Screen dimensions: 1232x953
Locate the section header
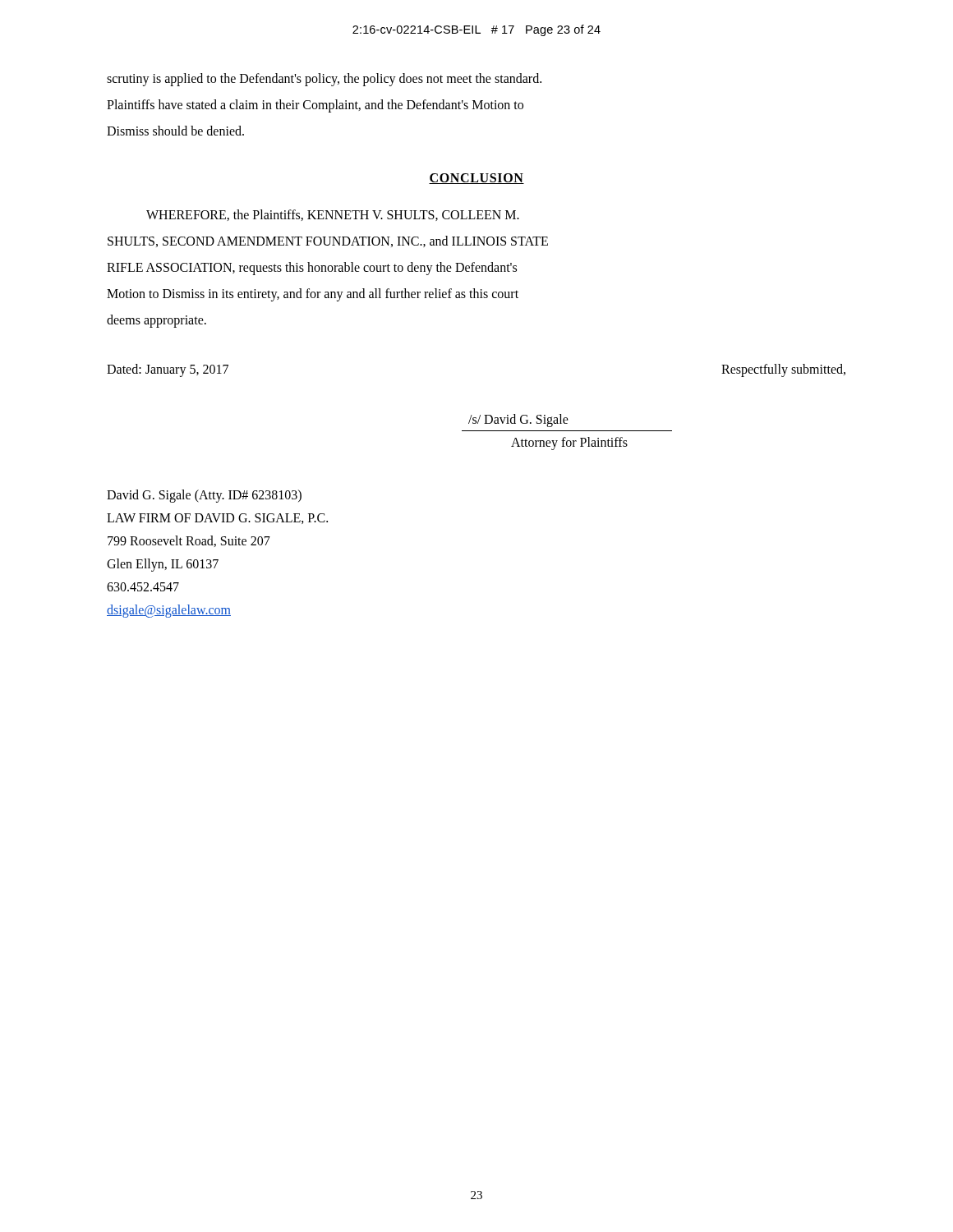476,178
